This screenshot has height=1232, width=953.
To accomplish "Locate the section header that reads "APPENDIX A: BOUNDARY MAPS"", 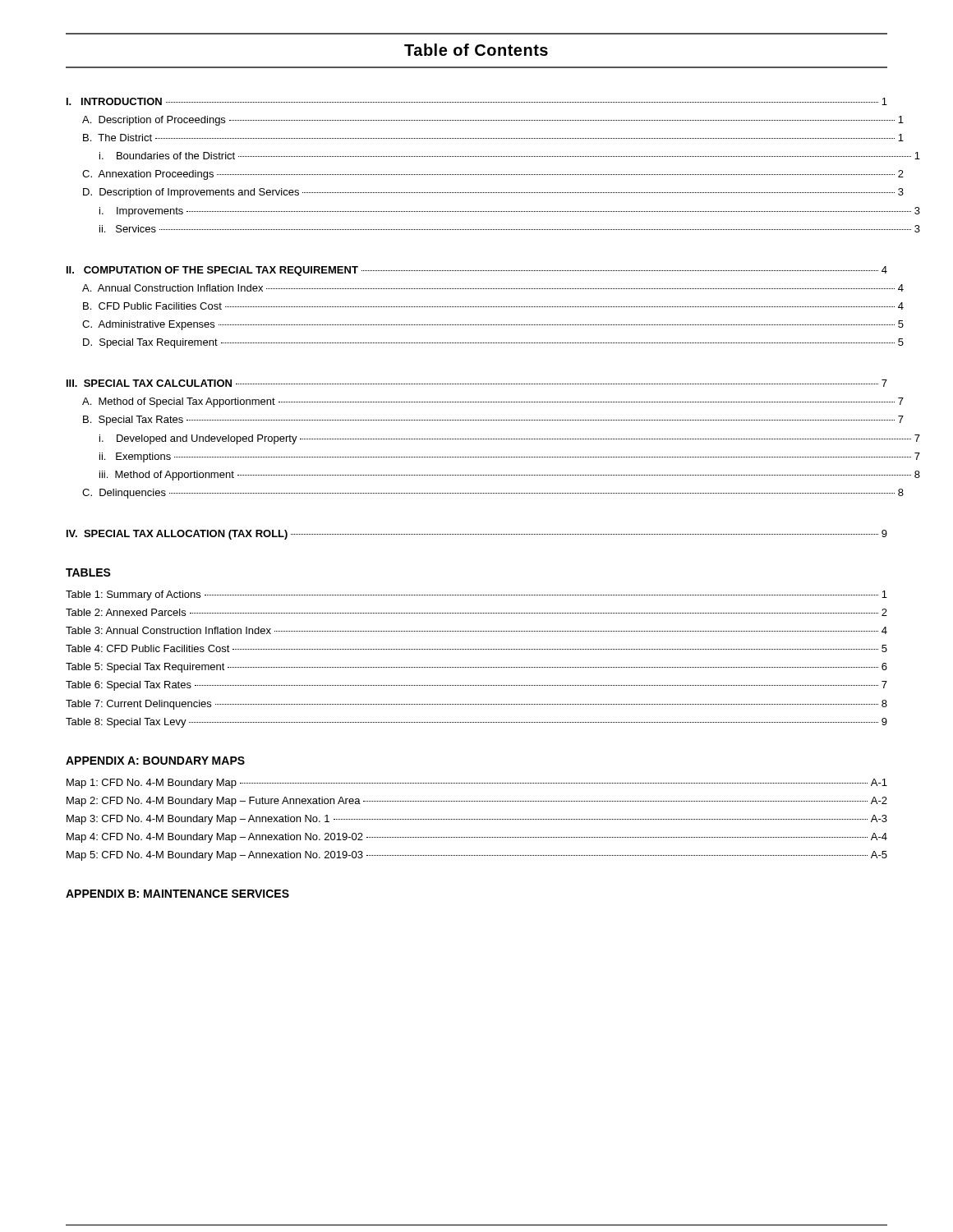I will [x=155, y=760].
